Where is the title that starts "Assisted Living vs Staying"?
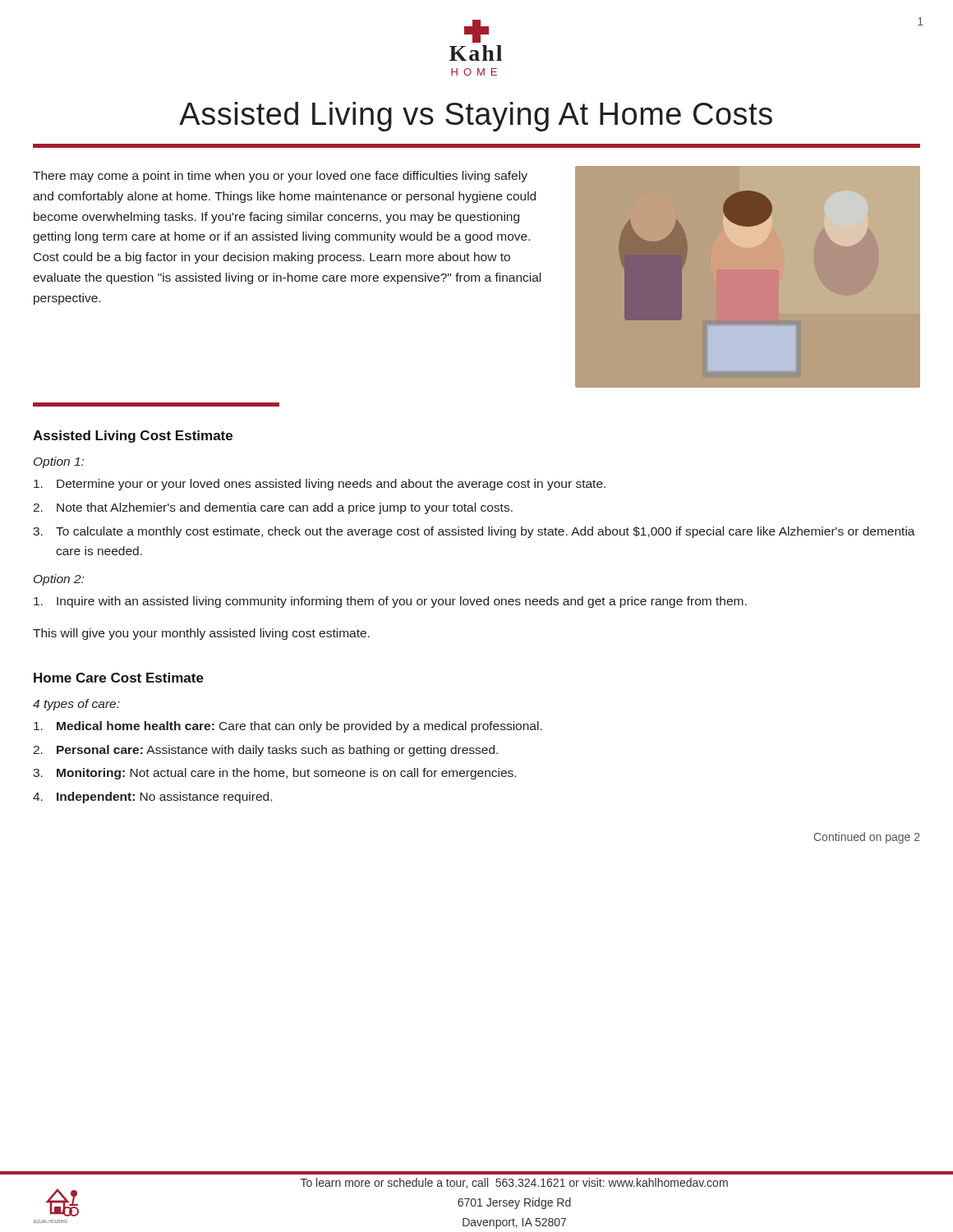The width and height of the screenshot is (953, 1232). point(476,114)
